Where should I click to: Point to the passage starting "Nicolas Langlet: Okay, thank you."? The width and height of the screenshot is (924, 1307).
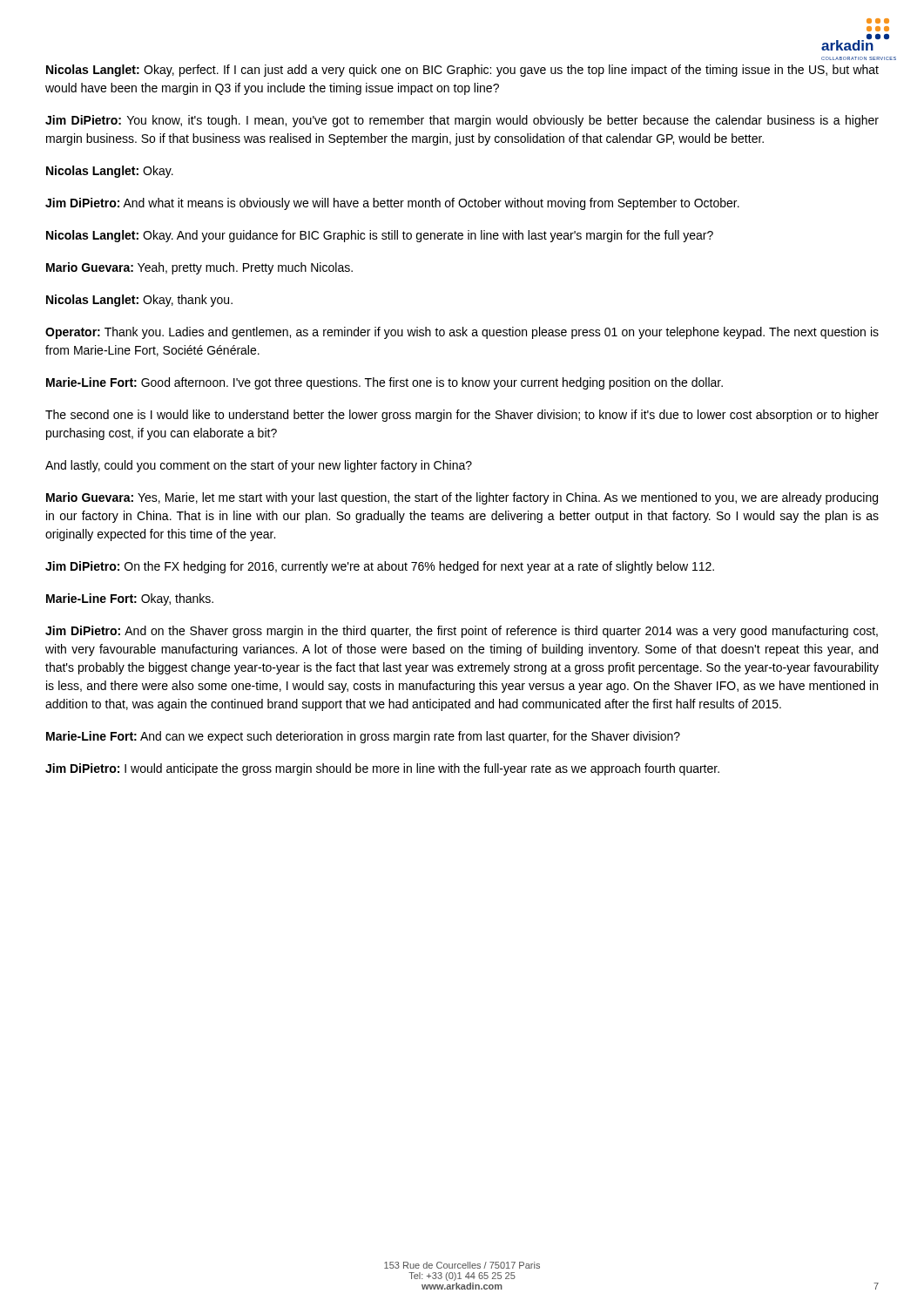[139, 300]
